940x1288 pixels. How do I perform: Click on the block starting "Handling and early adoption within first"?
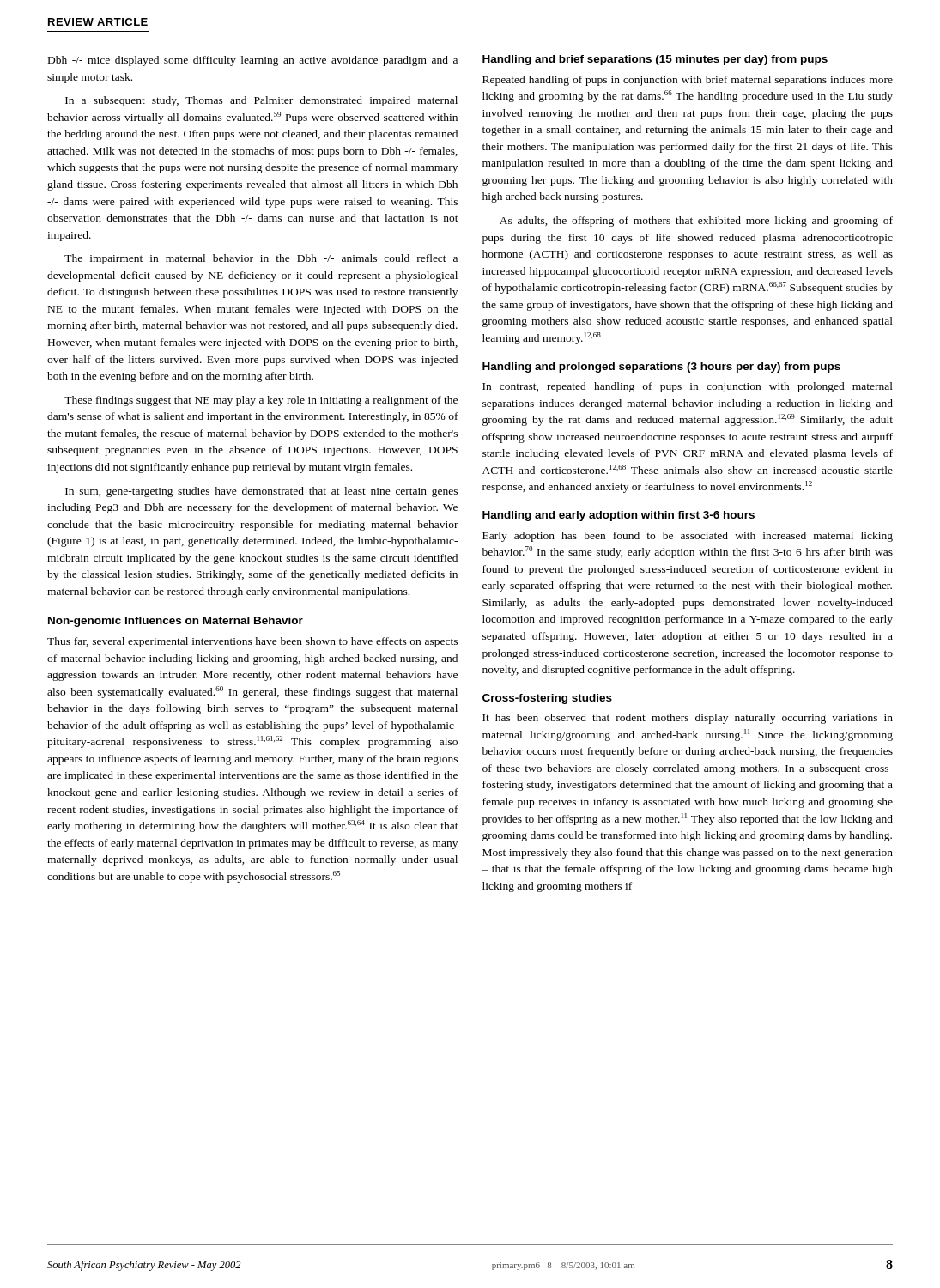[687, 515]
